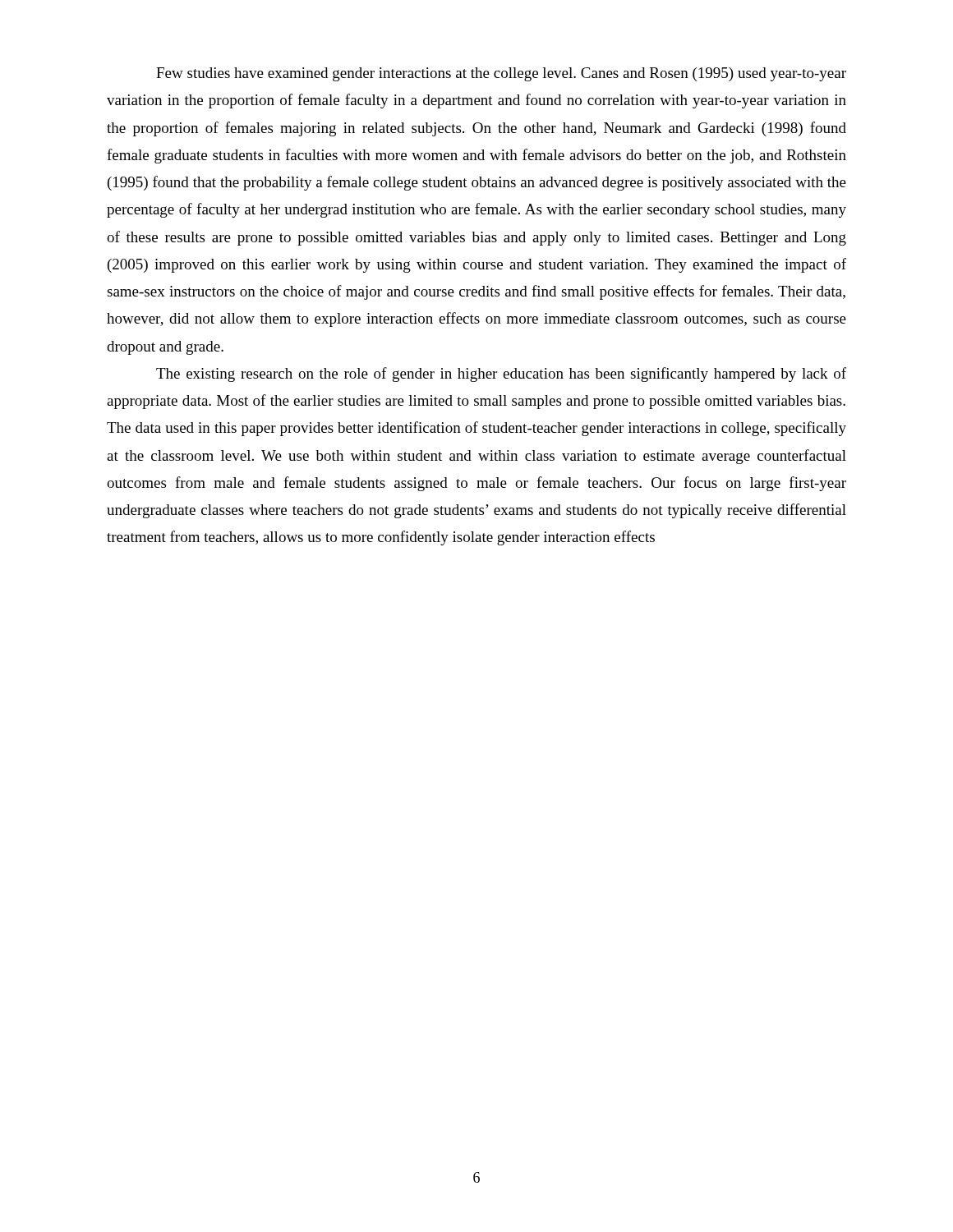Select the text block containing "The existing research on"
Image resolution: width=953 pixels, height=1232 pixels.
pyautogui.click(x=476, y=455)
